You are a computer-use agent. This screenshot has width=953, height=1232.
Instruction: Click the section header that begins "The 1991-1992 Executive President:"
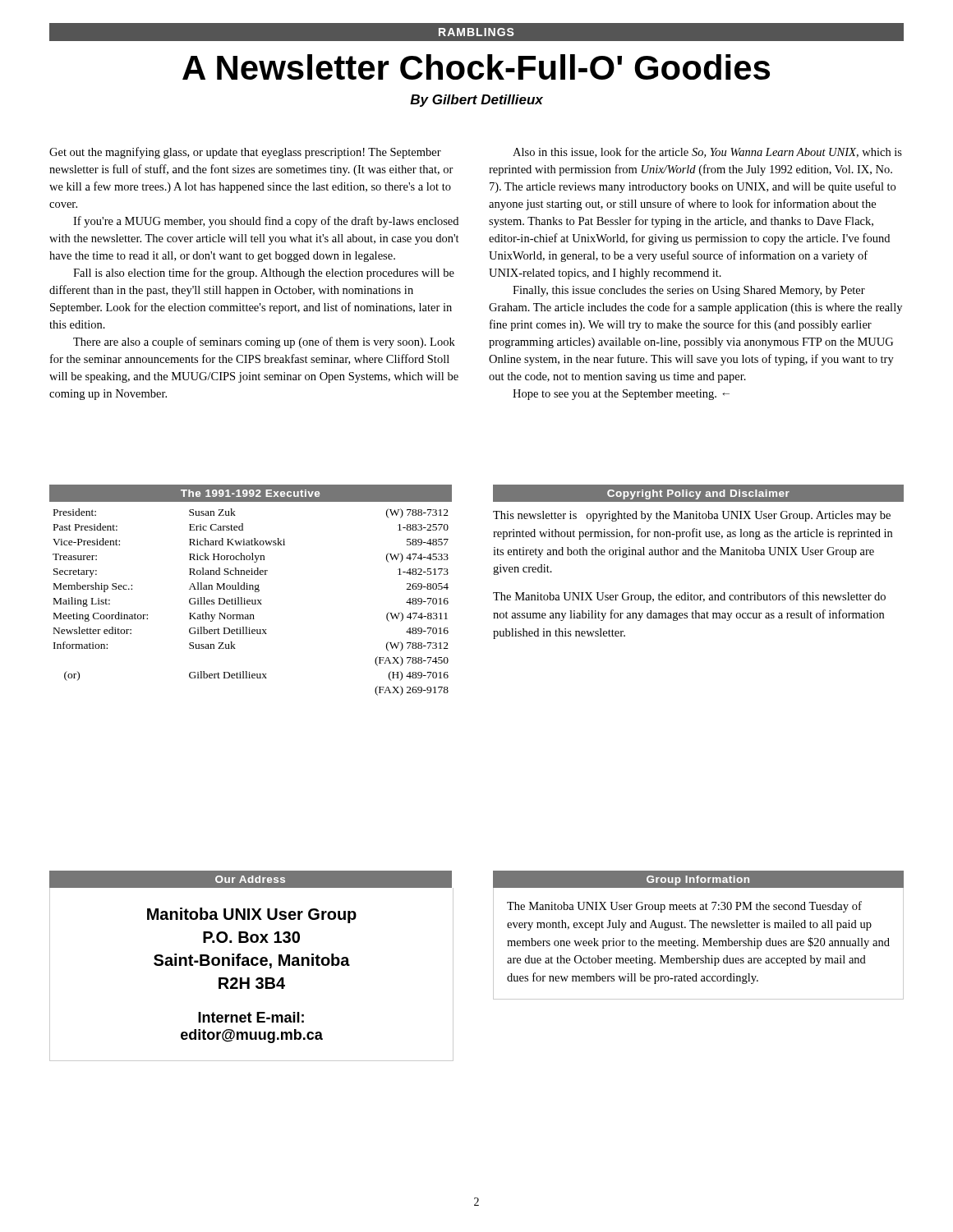point(251,591)
